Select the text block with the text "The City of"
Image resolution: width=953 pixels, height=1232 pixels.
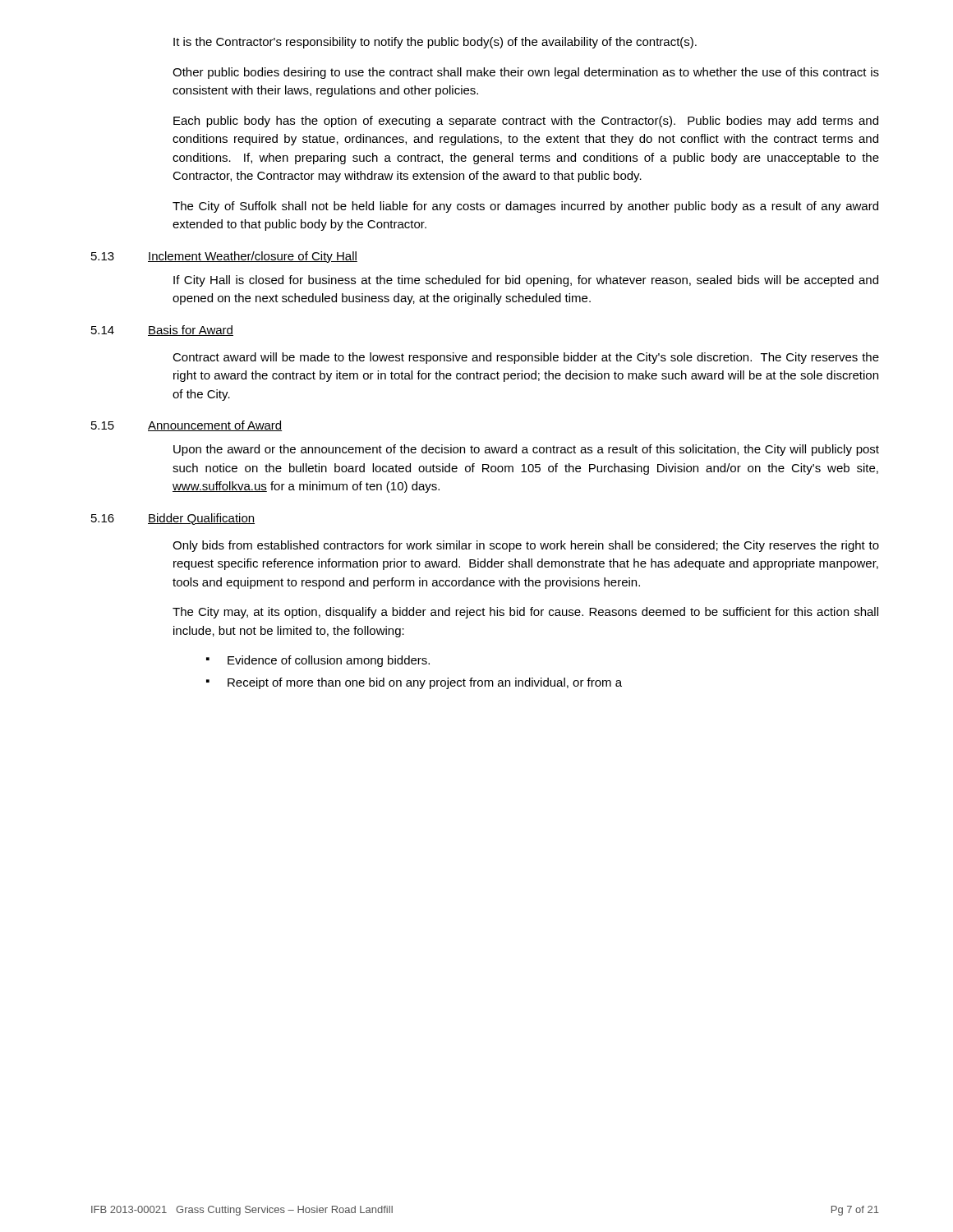point(526,215)
